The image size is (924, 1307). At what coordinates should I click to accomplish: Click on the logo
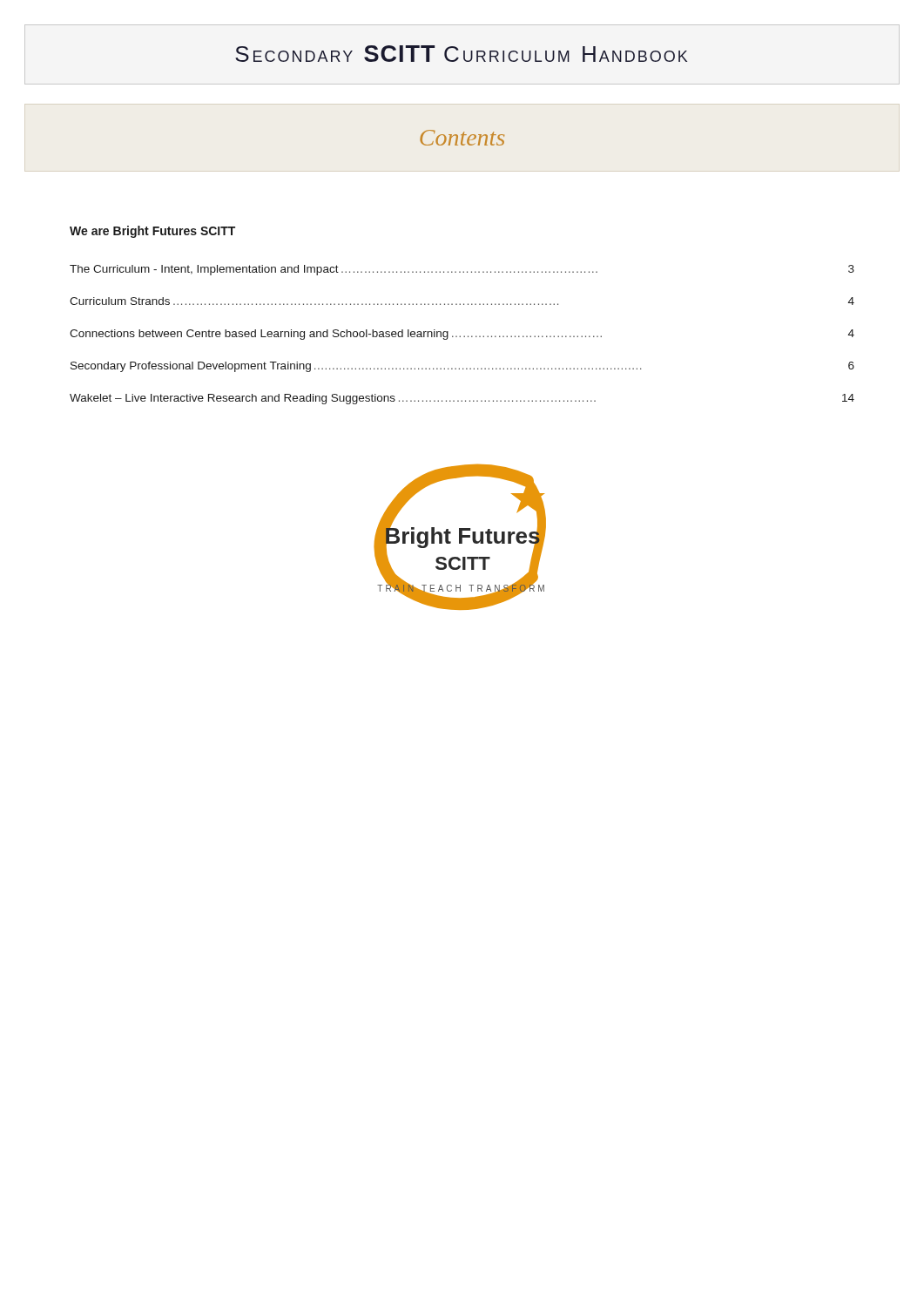click(462, 544)
